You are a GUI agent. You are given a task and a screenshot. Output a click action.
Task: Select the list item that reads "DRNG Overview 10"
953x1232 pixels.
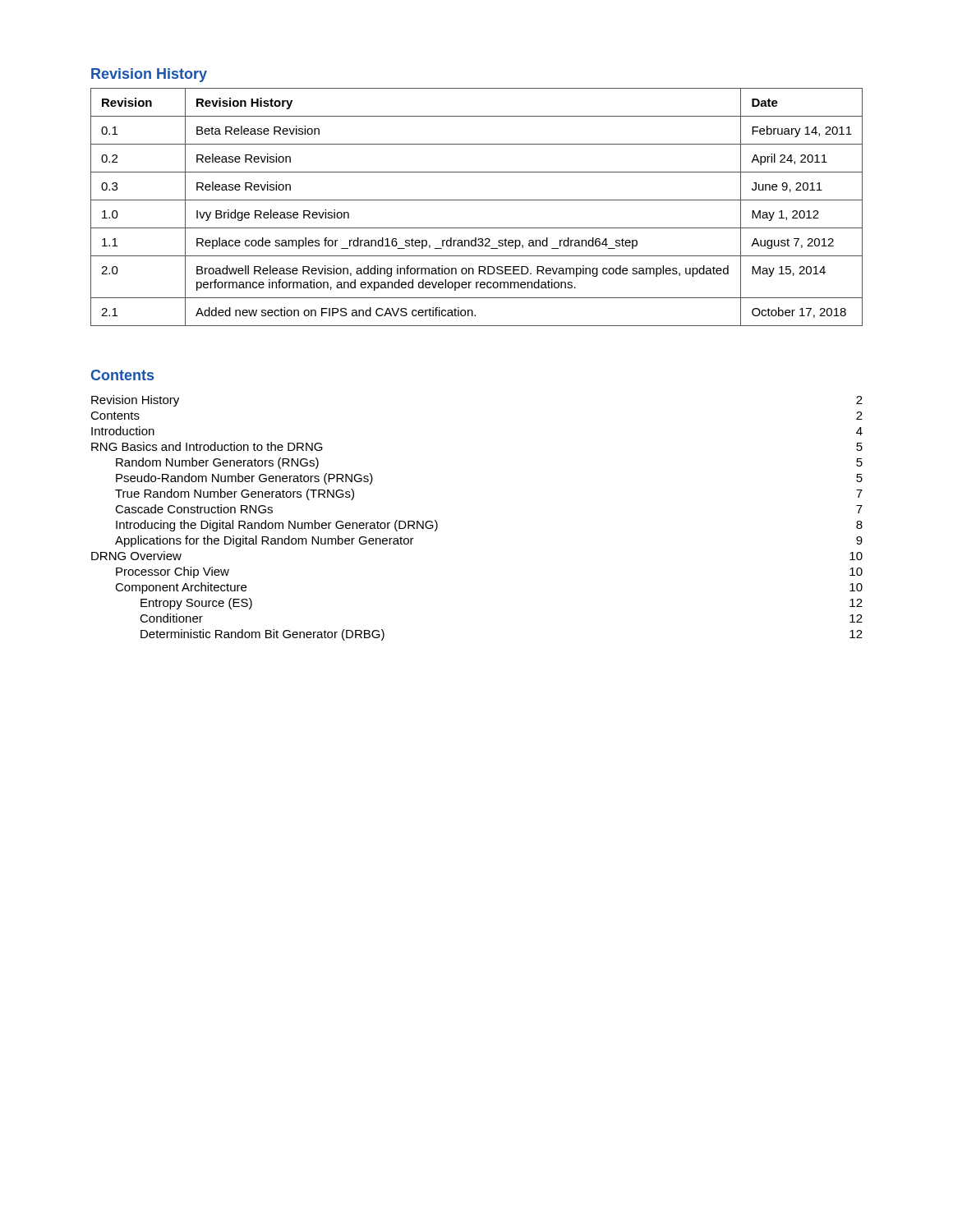click(134, 553)
